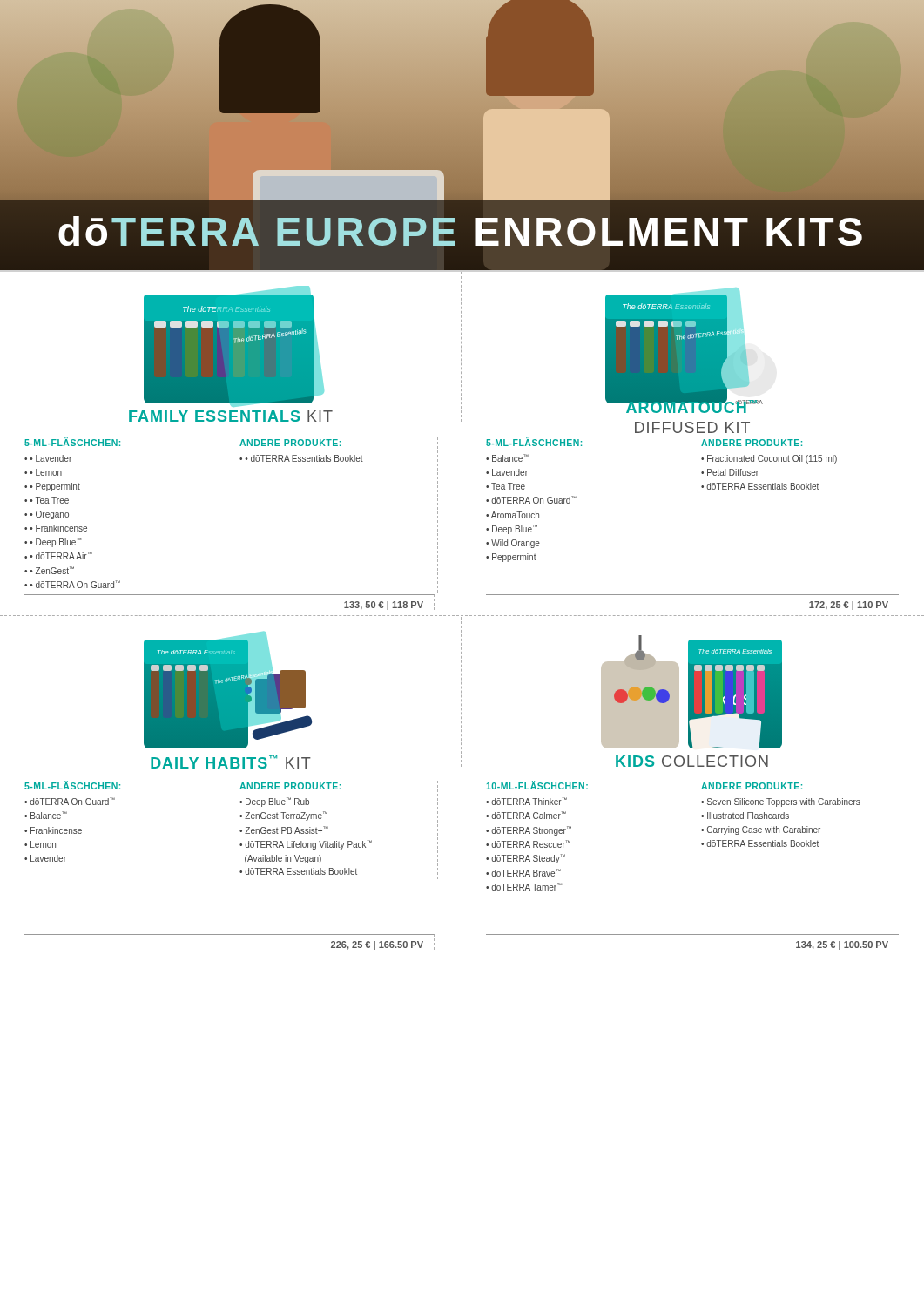Locate the text "• Petal Diffuser"
This screenshot has height=1307, width=924.
coord(730,473)
